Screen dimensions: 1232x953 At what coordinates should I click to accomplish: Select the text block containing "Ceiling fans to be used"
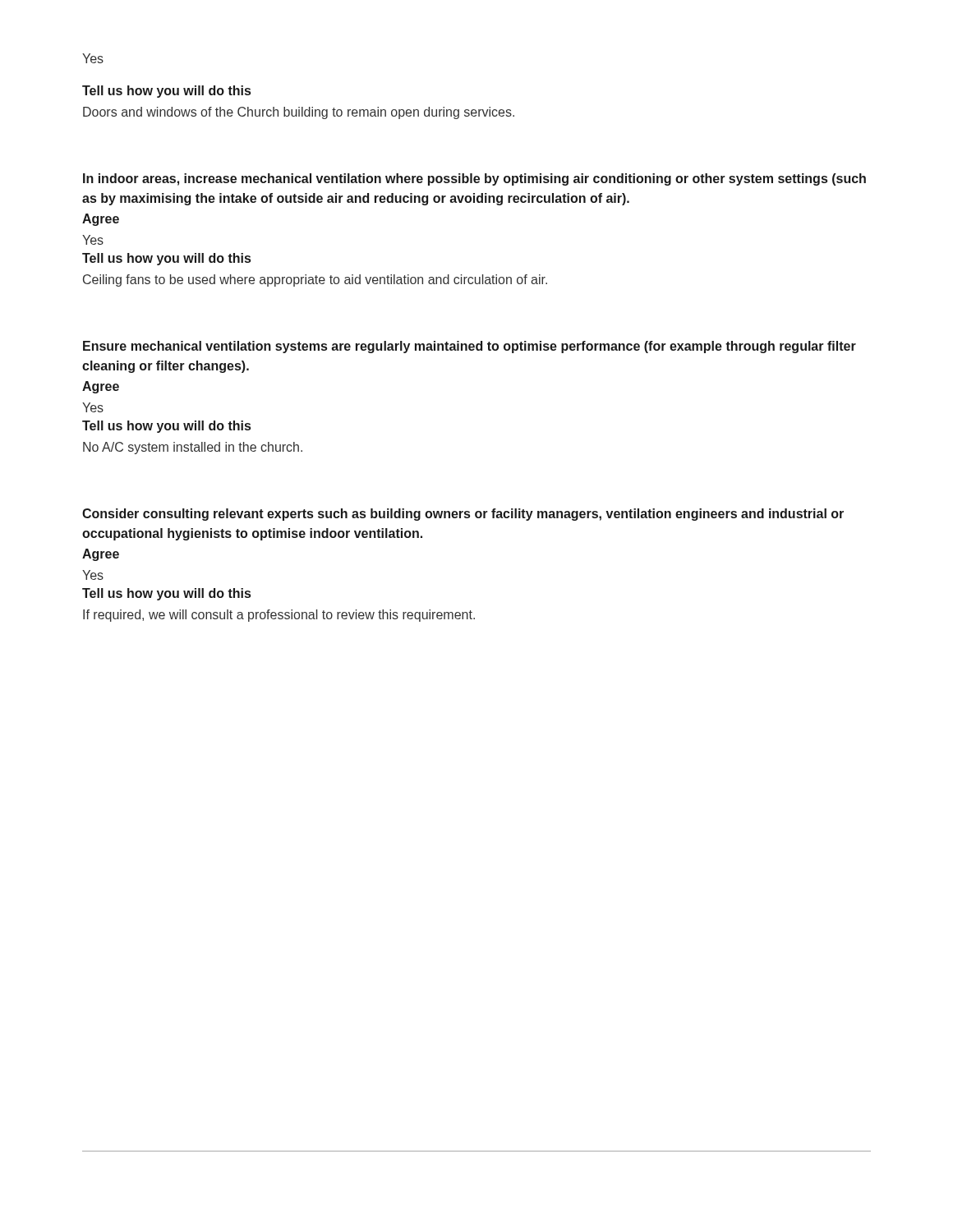coord(315,280)
